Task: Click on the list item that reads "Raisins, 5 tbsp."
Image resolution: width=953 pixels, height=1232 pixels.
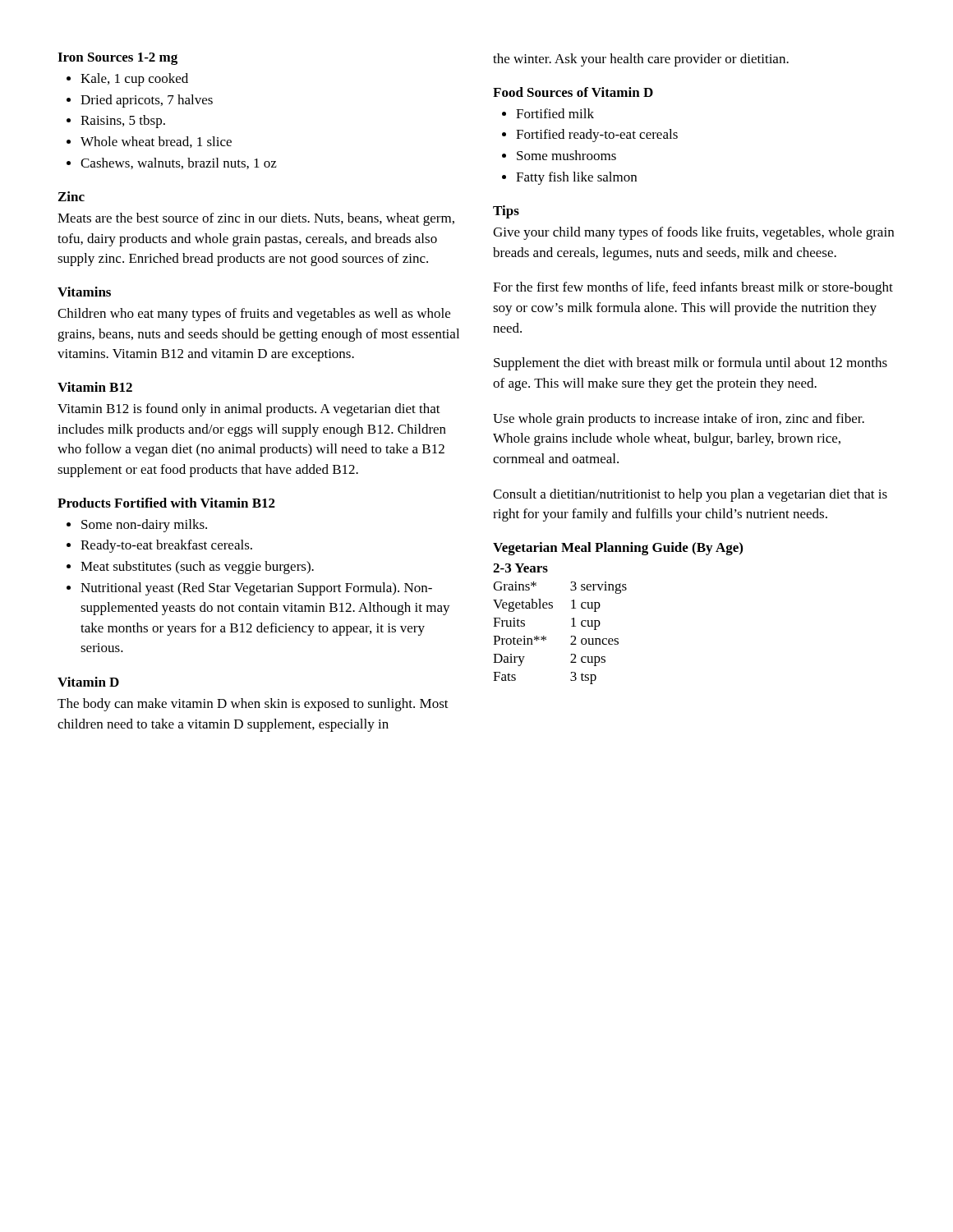Action: [x=123, y=122]
